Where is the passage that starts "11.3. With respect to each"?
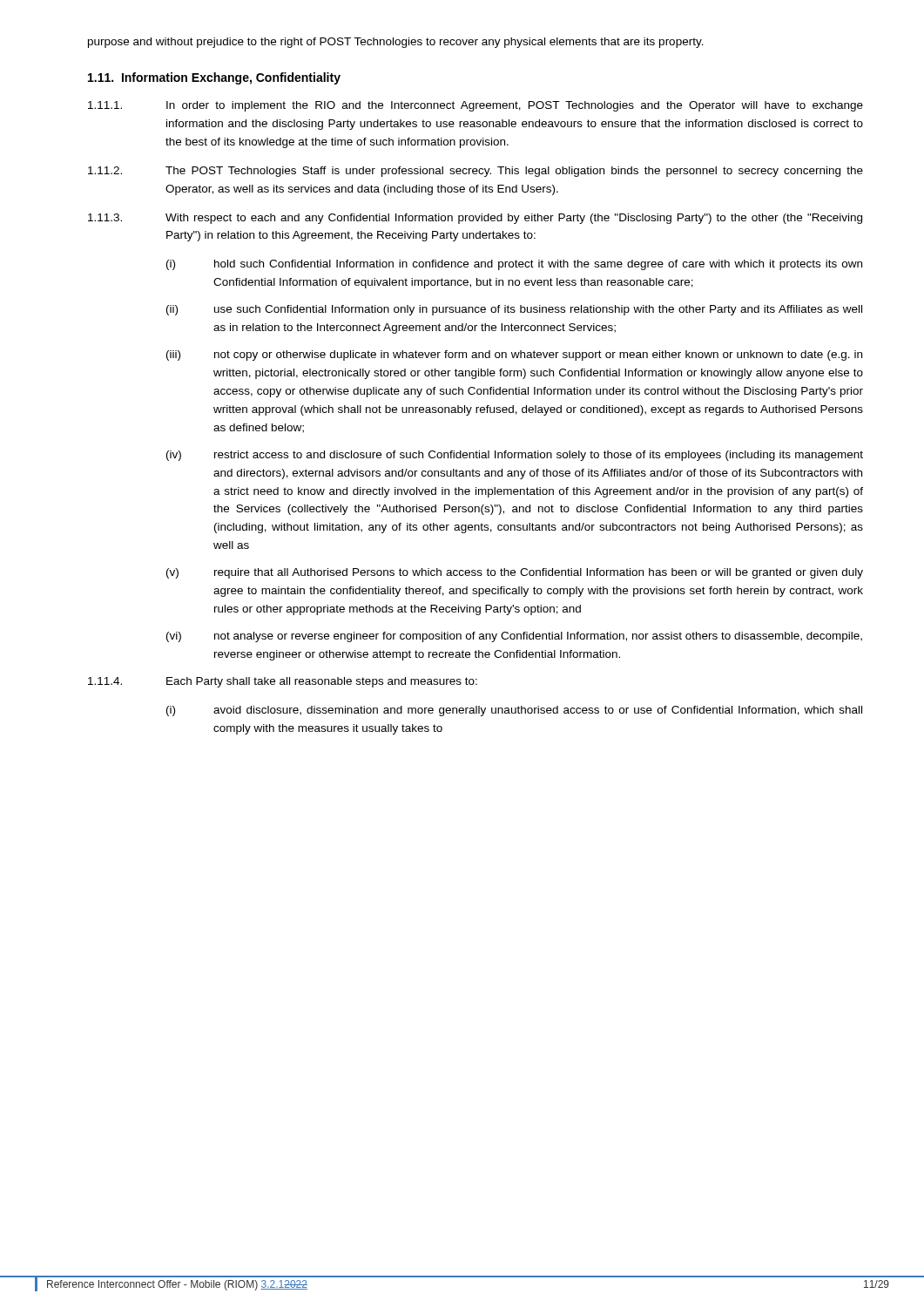This screenshot has height=1307, width=924. point(475,227)
